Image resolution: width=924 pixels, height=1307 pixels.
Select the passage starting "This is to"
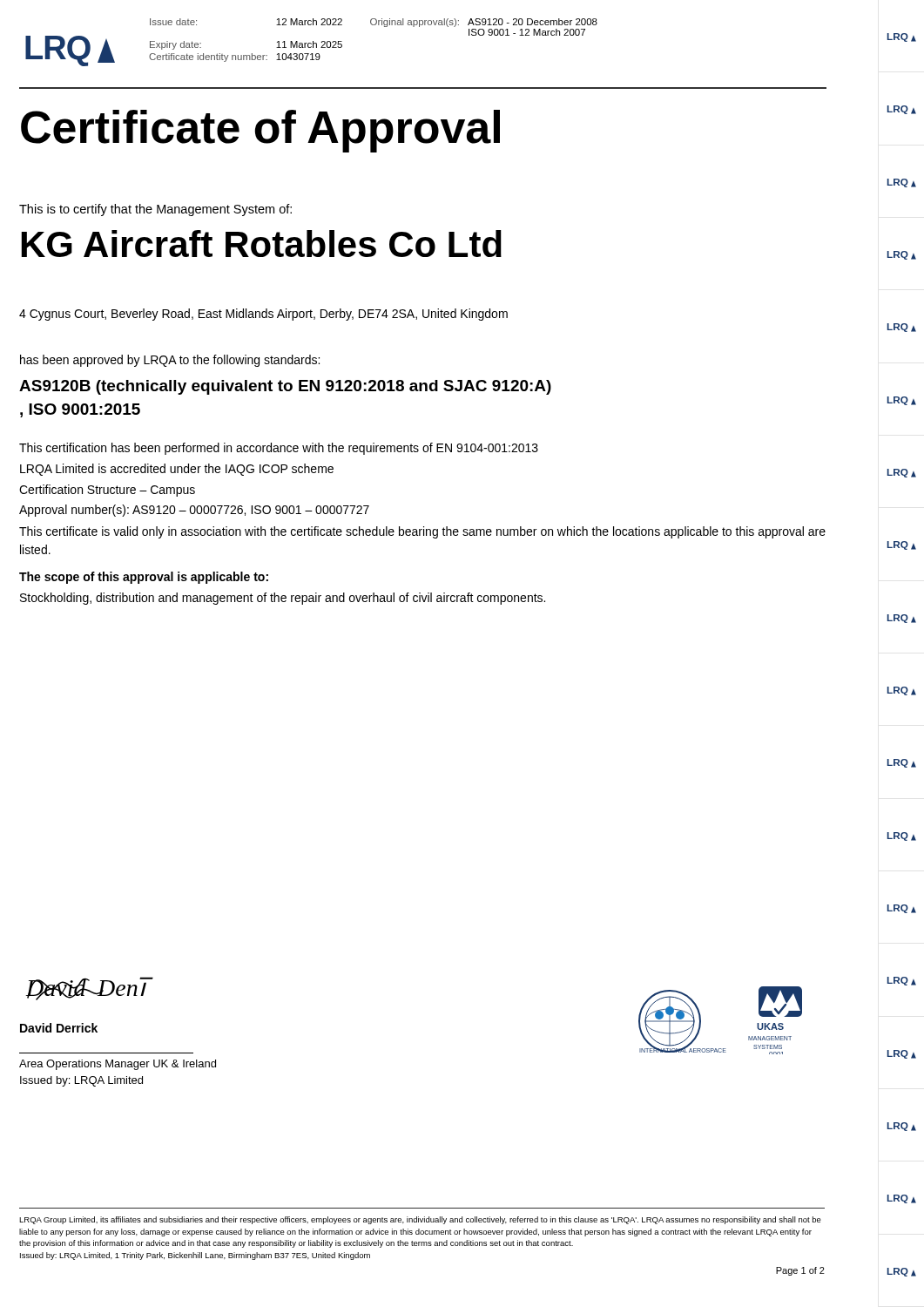[156, 209]
